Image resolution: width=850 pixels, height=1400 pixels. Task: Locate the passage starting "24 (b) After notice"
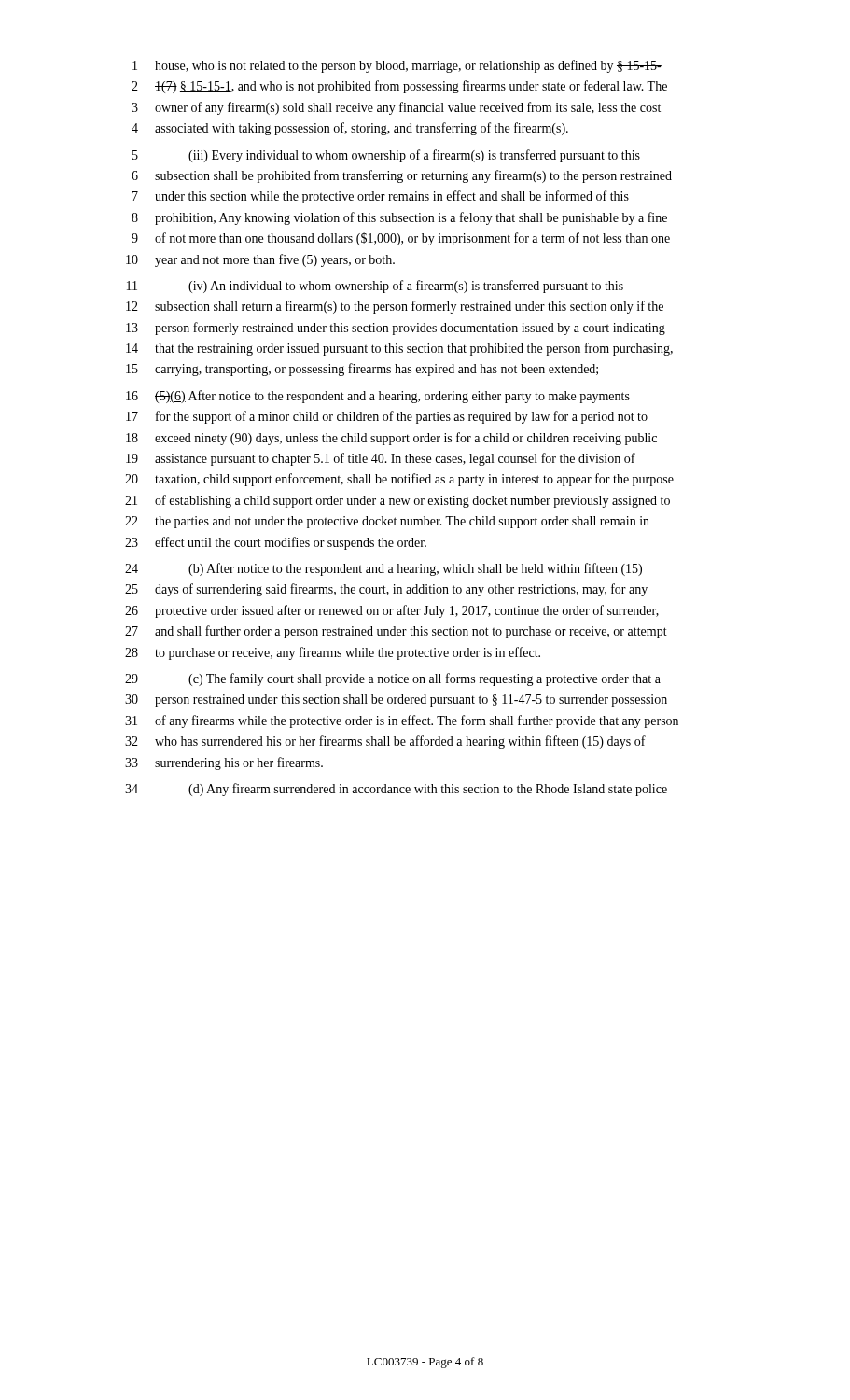click(434, 611)
